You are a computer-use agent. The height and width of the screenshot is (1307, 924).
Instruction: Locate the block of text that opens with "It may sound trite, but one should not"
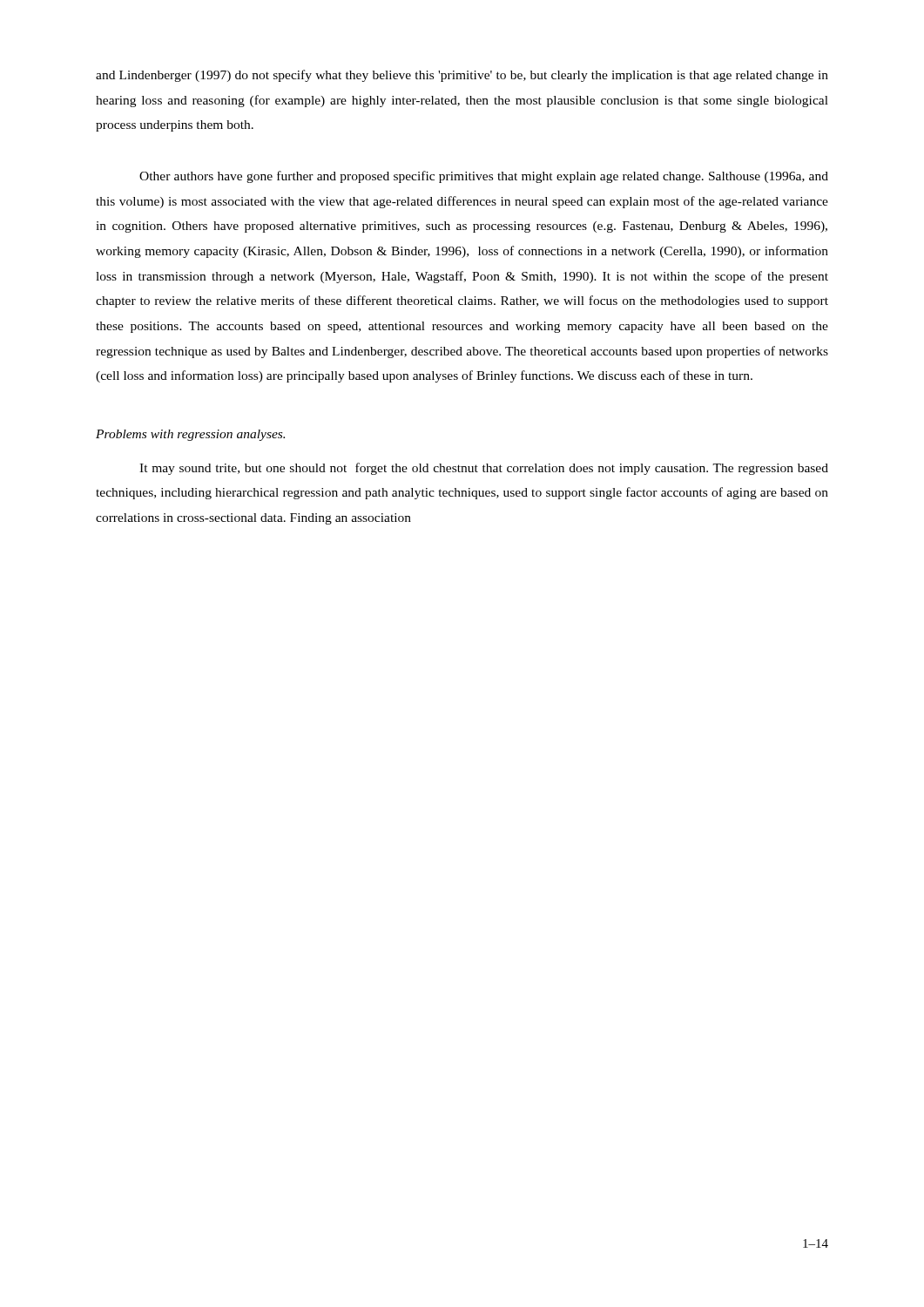click(462, 492)
